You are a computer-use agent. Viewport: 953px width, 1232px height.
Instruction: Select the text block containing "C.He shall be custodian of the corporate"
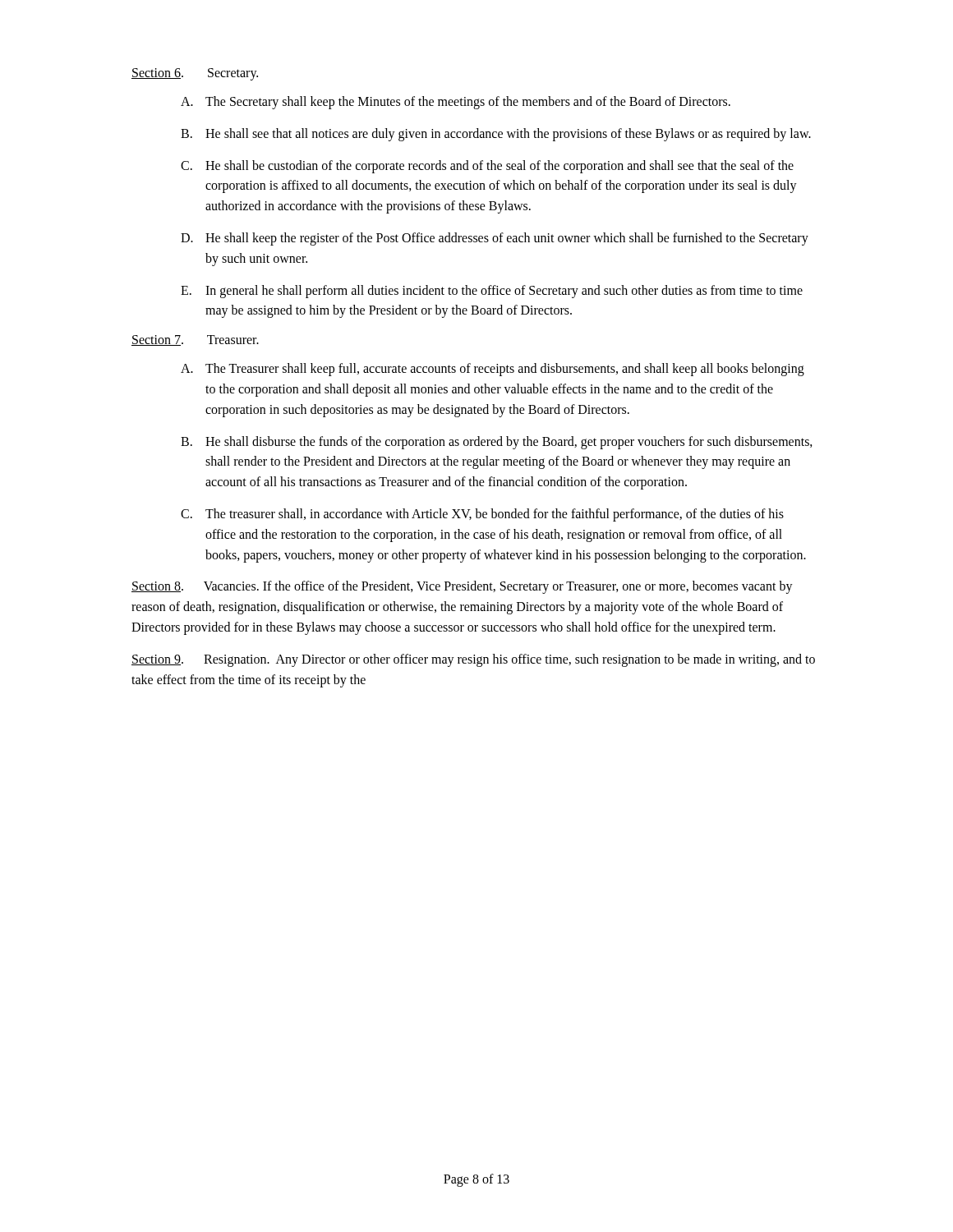click(499, 186)
